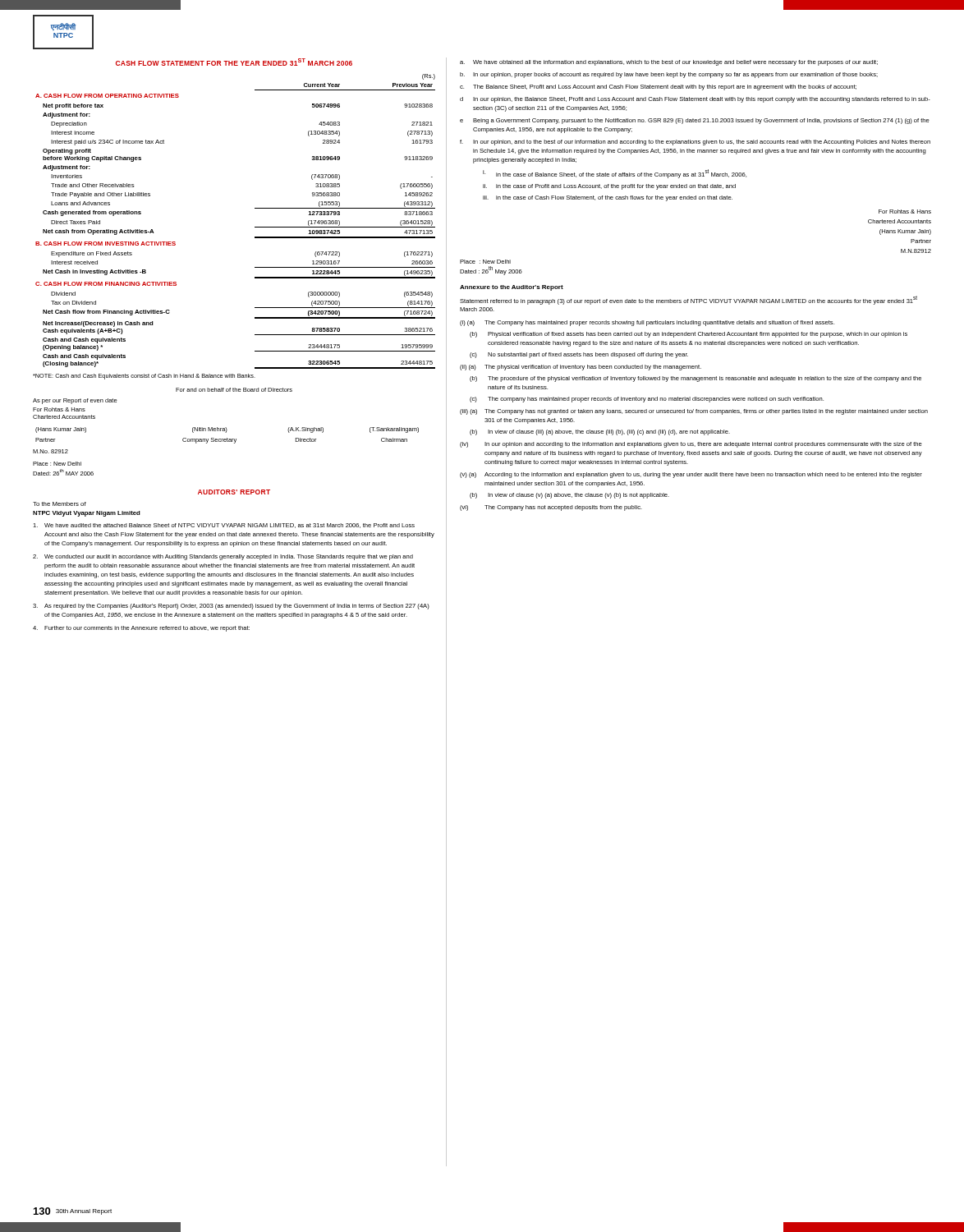The image size is (964, 1232).
Task: Find the block on this page that starts "(b) In view of clause (v)"
Action: coord(570,495)
